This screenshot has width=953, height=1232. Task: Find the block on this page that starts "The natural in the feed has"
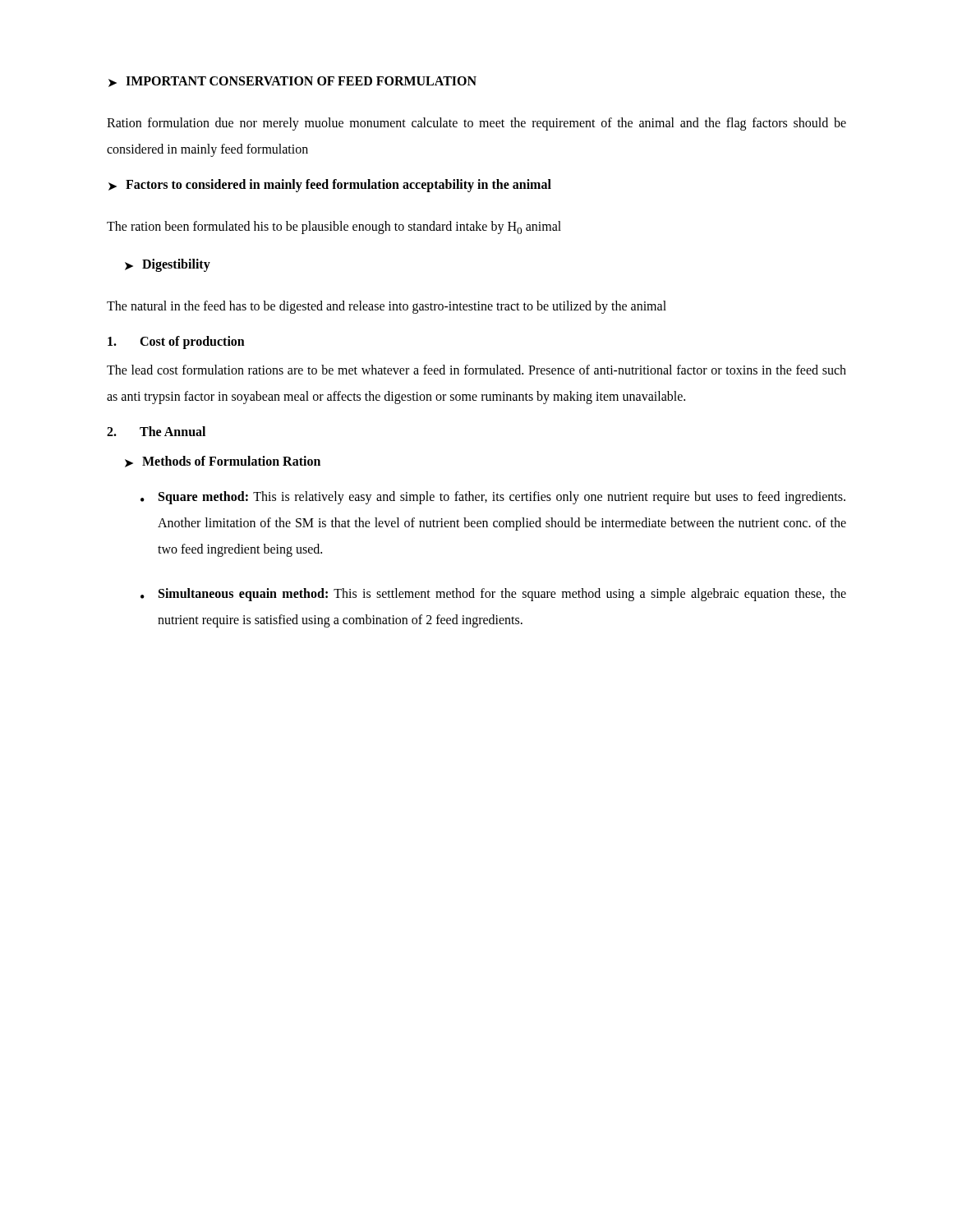pyautogui.click(x=387, y=306)
